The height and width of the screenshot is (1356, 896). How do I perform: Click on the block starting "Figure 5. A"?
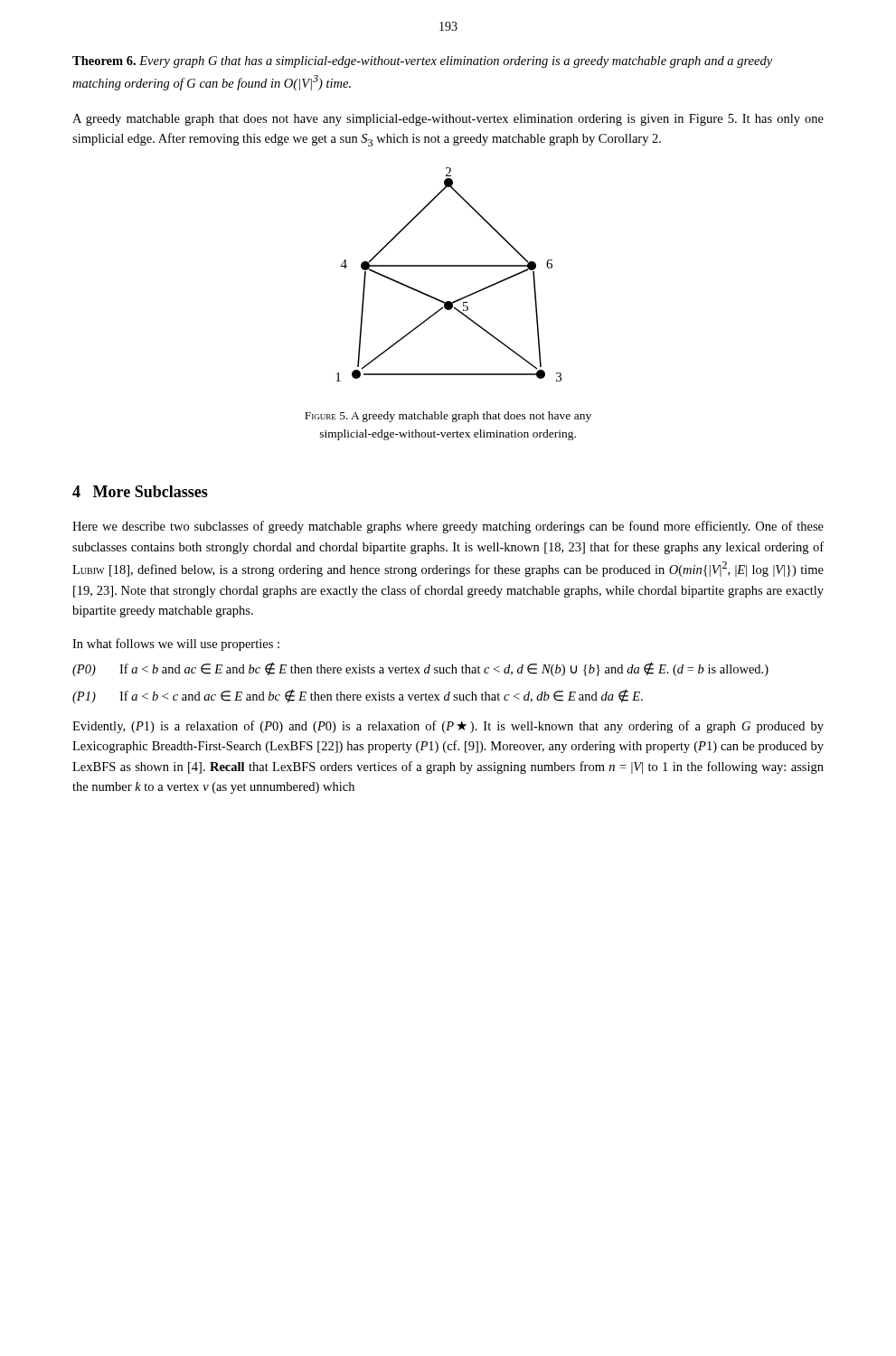[448, 424]
